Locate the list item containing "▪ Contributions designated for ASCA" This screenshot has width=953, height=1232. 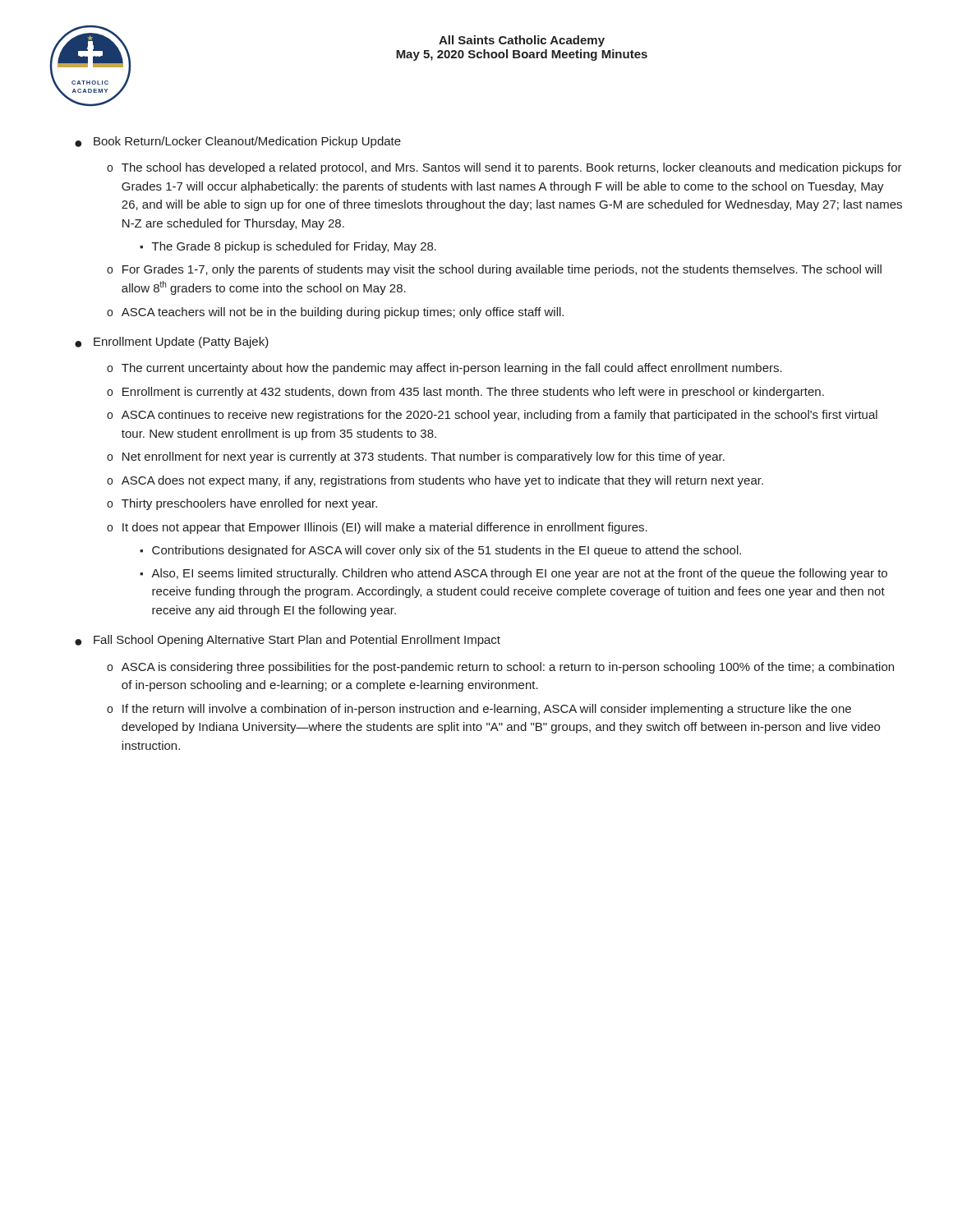522,551
